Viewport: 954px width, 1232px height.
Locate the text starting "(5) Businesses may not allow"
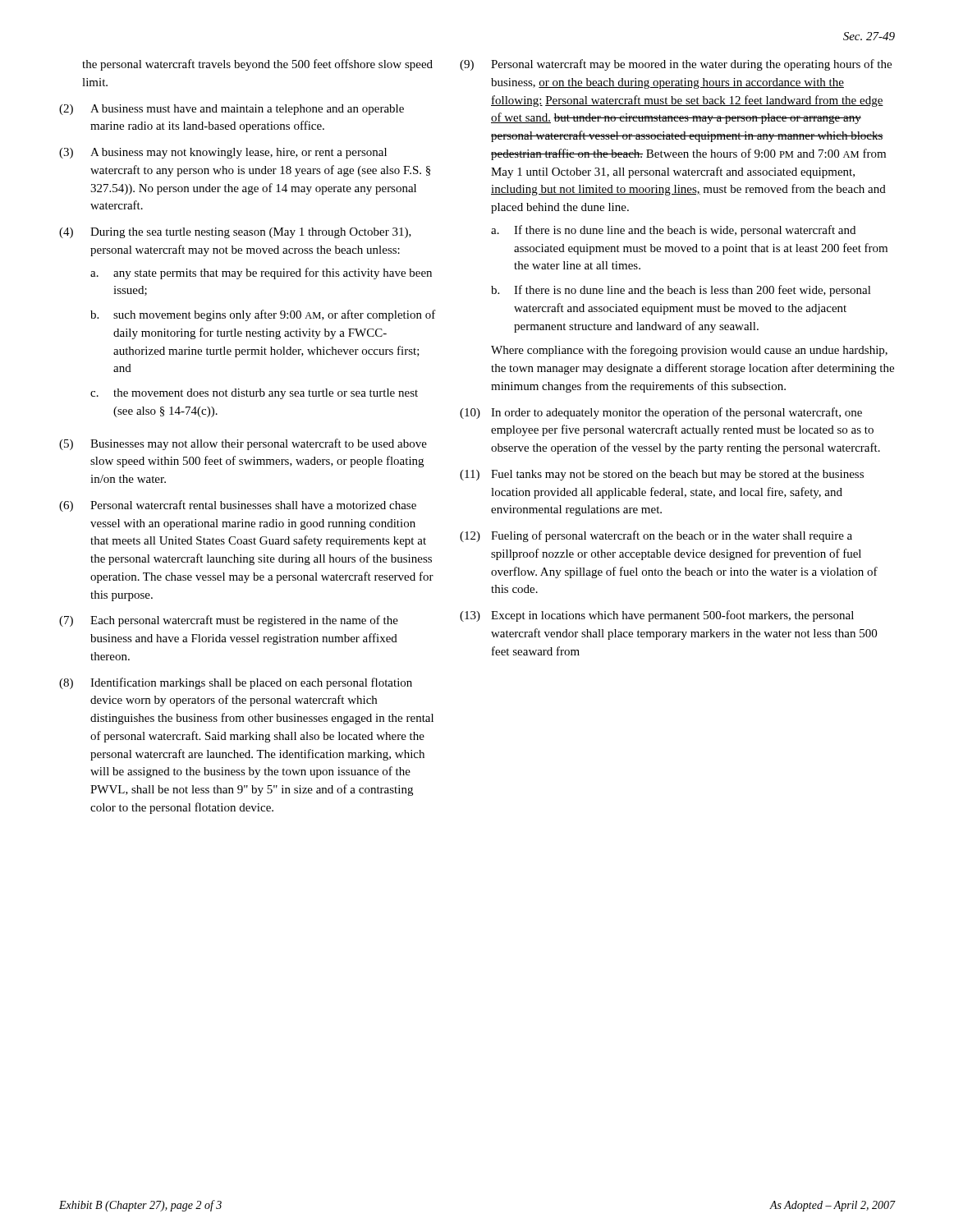point(248,462)
